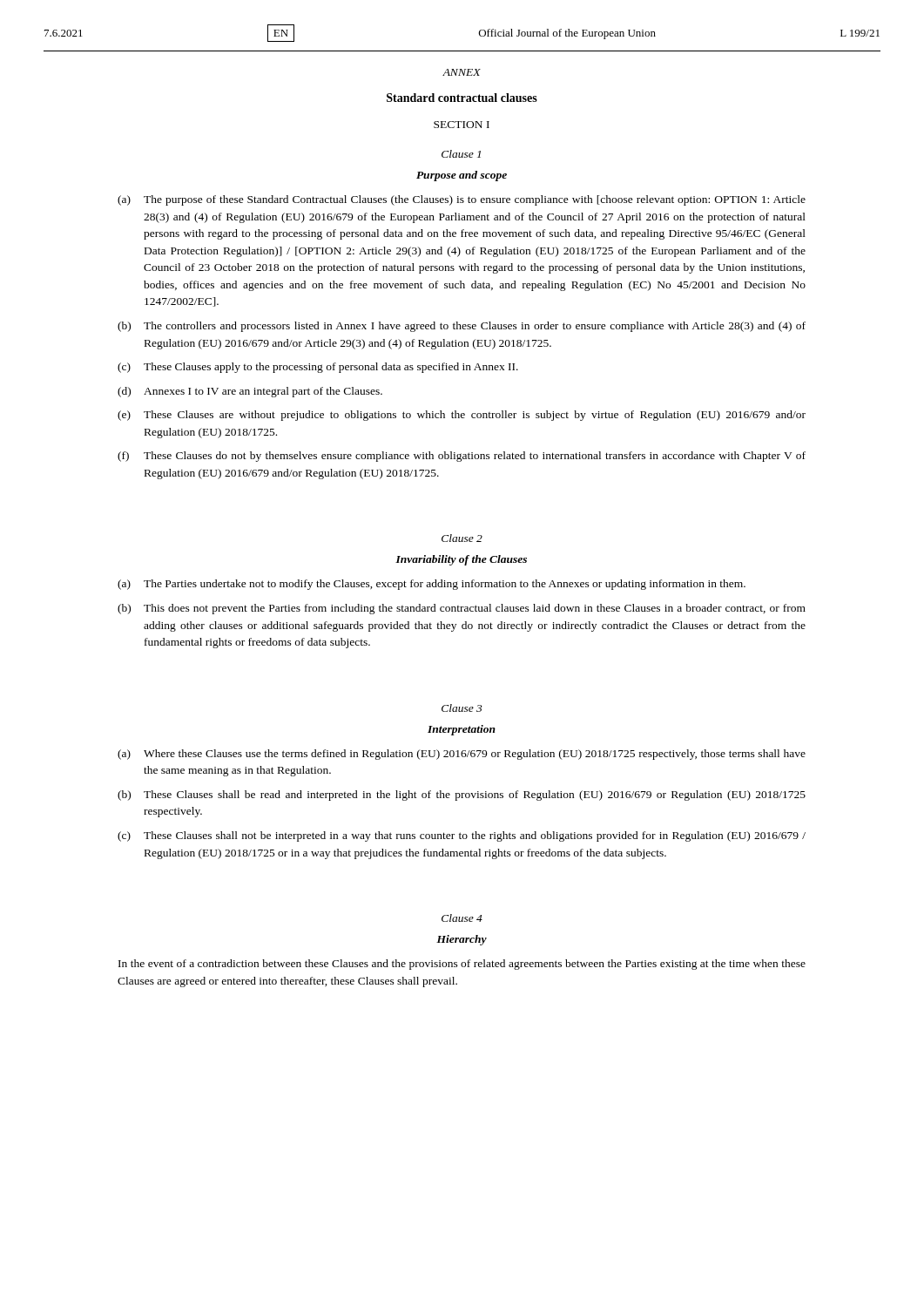The height and width of the screenshot is (1307, 924).
Task: Click on the list item that says "(a) The Parties undertake not"
Action: pyautogui.click(x=462, y=584)
